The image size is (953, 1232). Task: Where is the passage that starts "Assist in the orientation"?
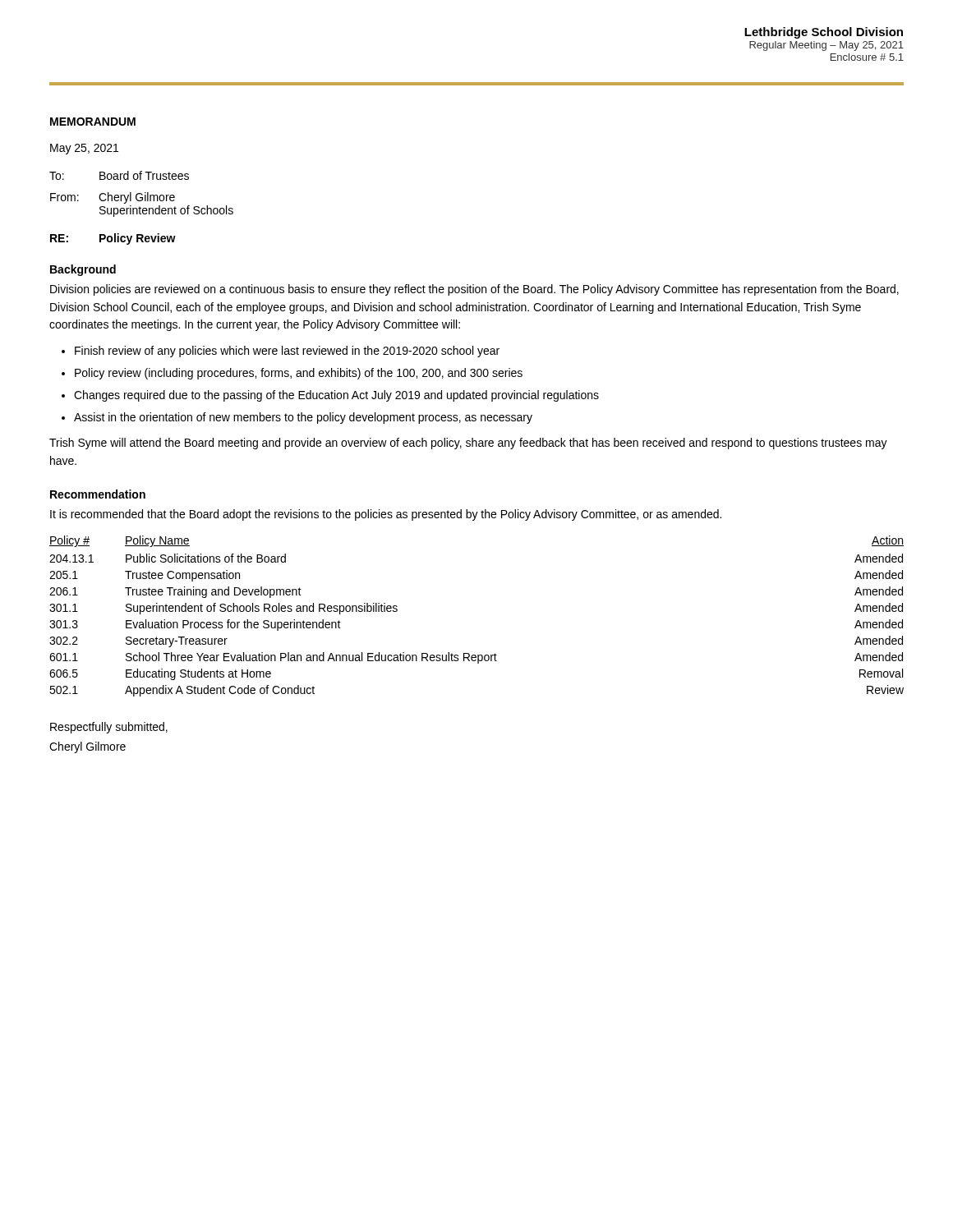303,417
